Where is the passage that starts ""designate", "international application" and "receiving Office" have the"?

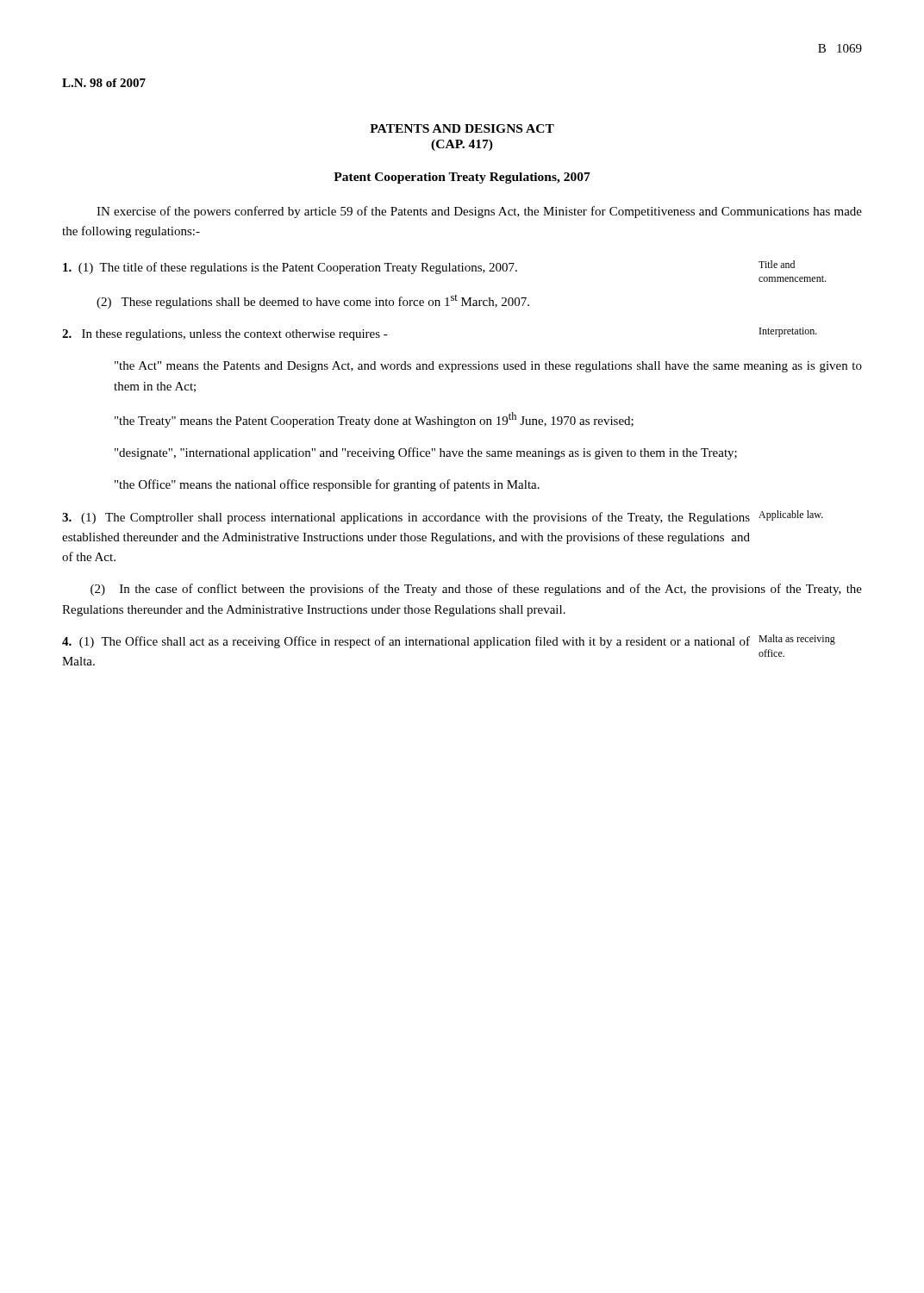[426, 453]
